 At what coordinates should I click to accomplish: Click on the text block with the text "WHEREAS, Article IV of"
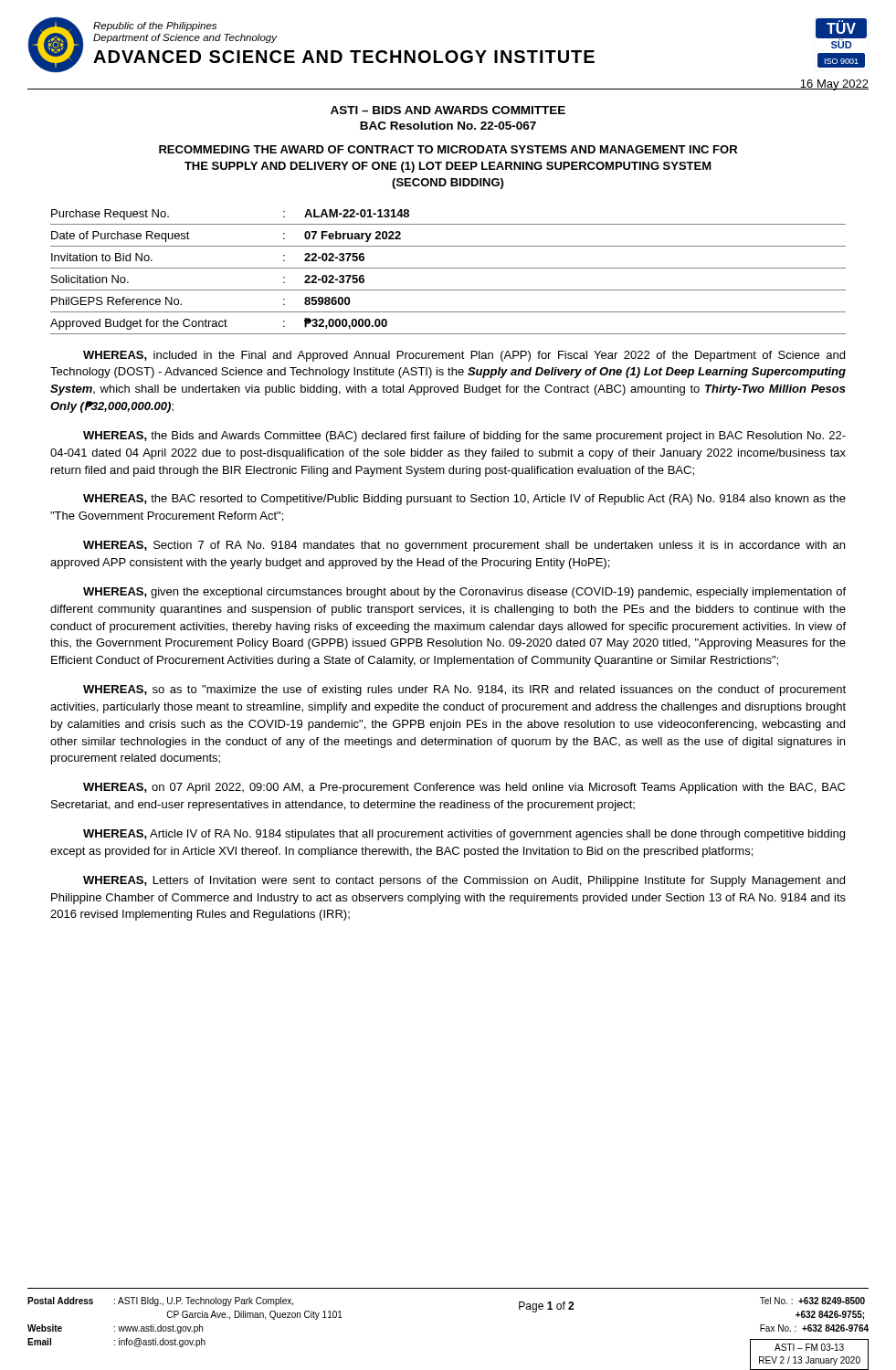click(448, 842)
